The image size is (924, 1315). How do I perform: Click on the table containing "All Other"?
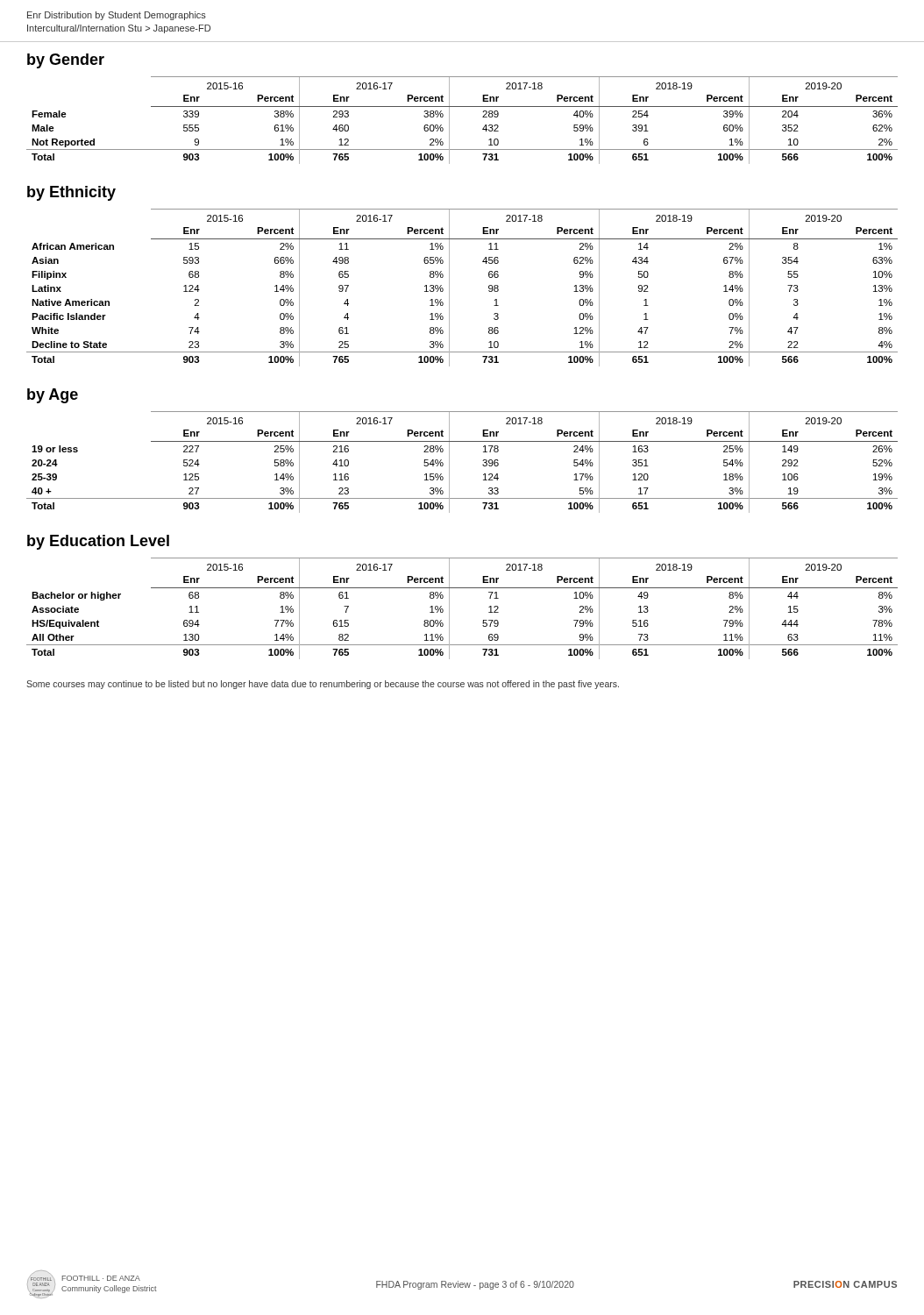(462, 608)
